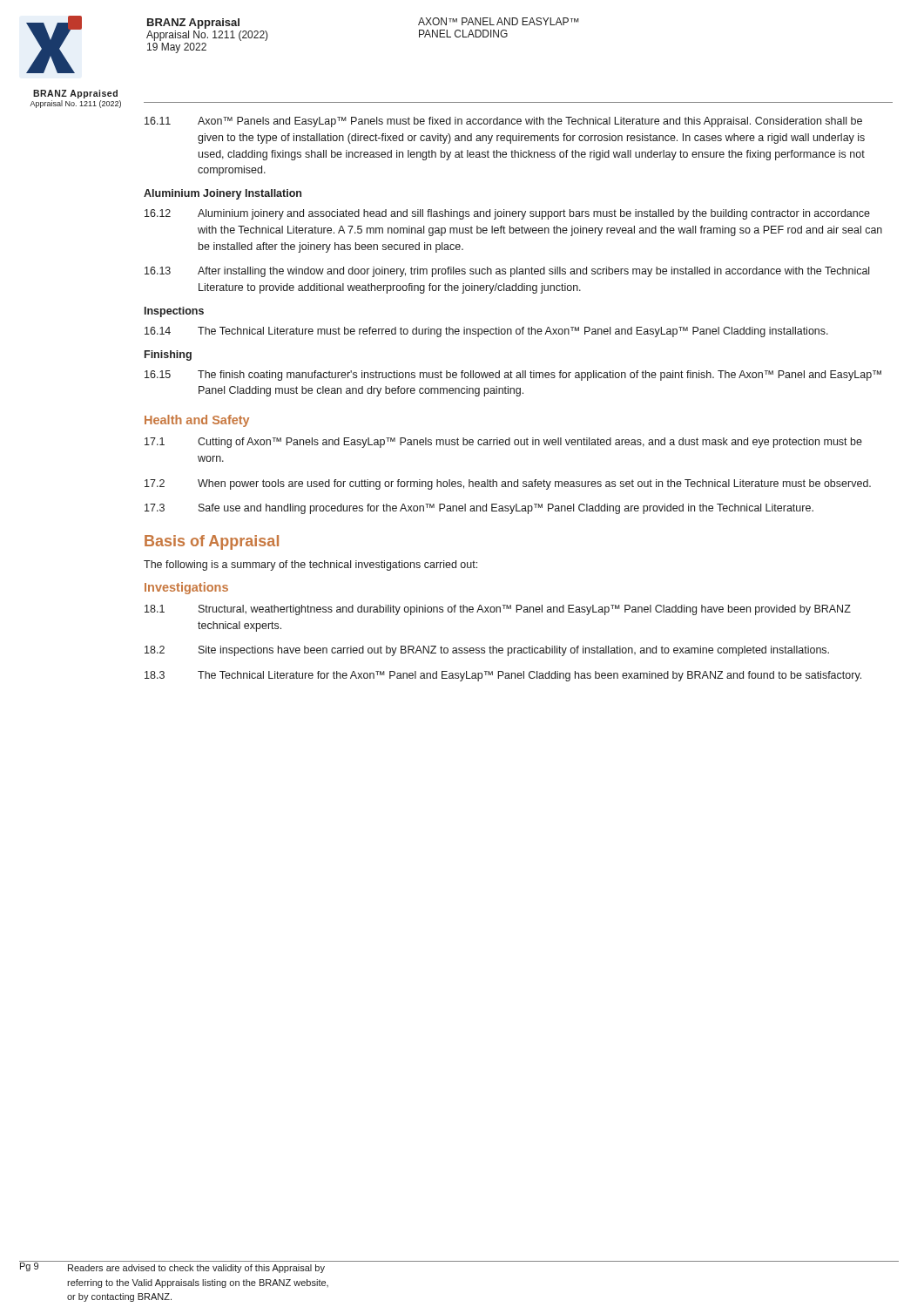Locate the text block starting "The following is a summary"
This screenshot has width=924, height=1307.
311,565
